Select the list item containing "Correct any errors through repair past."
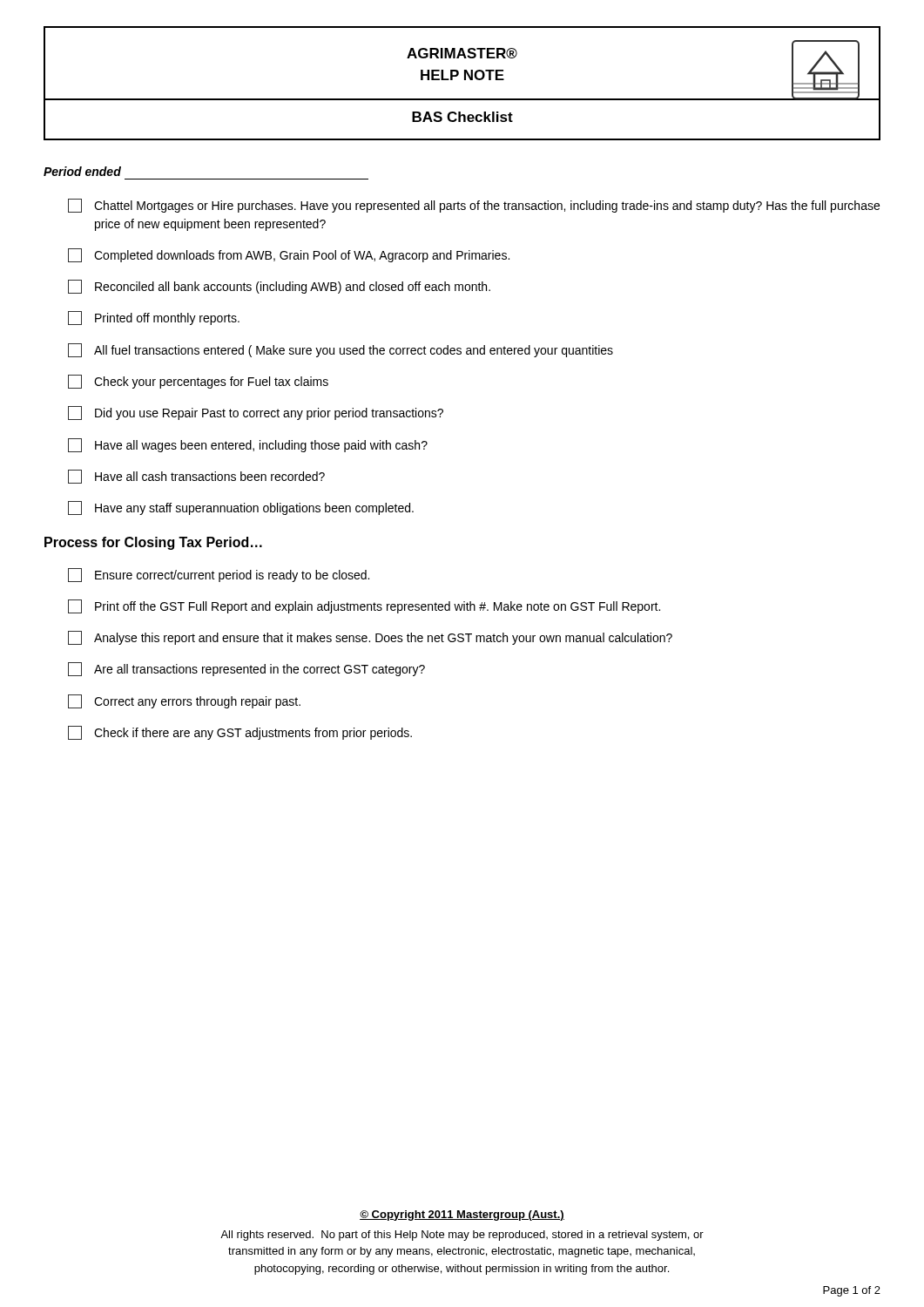Viewport: 924px width, 1307px height. (x=185, y=701)
